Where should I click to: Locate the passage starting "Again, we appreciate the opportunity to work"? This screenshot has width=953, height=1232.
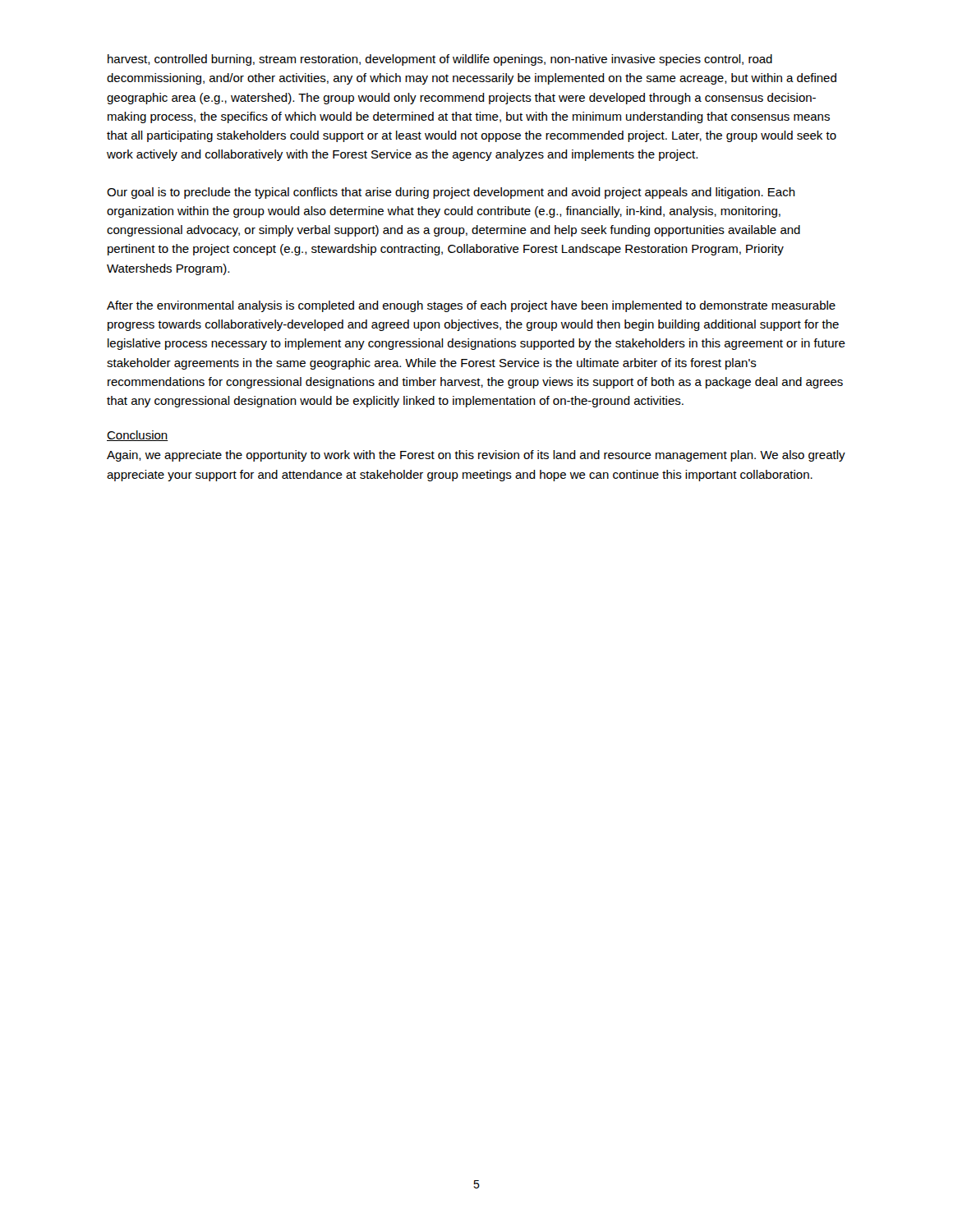coord(476,464)
